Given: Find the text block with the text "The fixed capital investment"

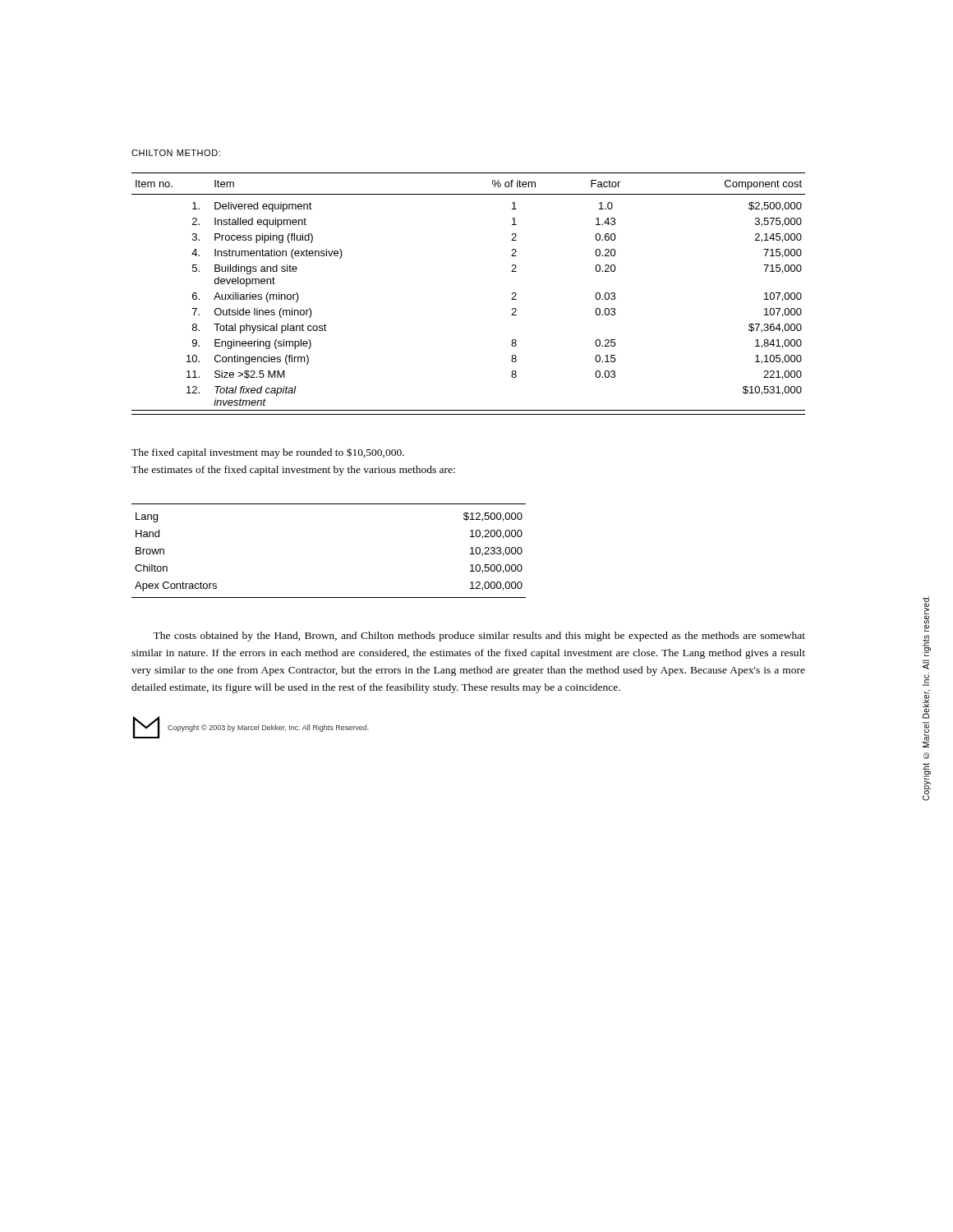Looking at the screenshot, I should 294,461.
